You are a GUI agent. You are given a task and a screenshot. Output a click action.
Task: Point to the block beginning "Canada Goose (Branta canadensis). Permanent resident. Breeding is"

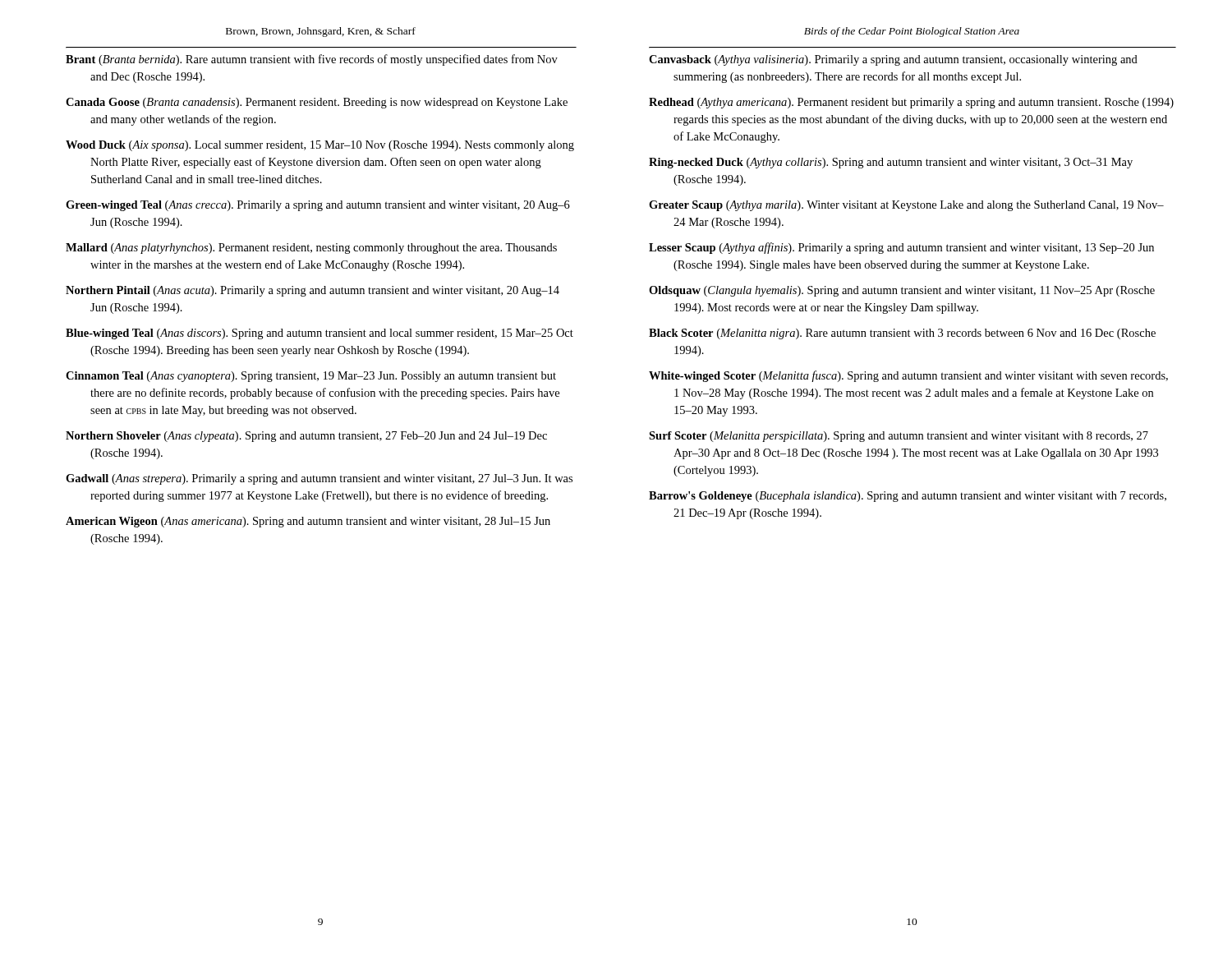(x=320, y=111)
